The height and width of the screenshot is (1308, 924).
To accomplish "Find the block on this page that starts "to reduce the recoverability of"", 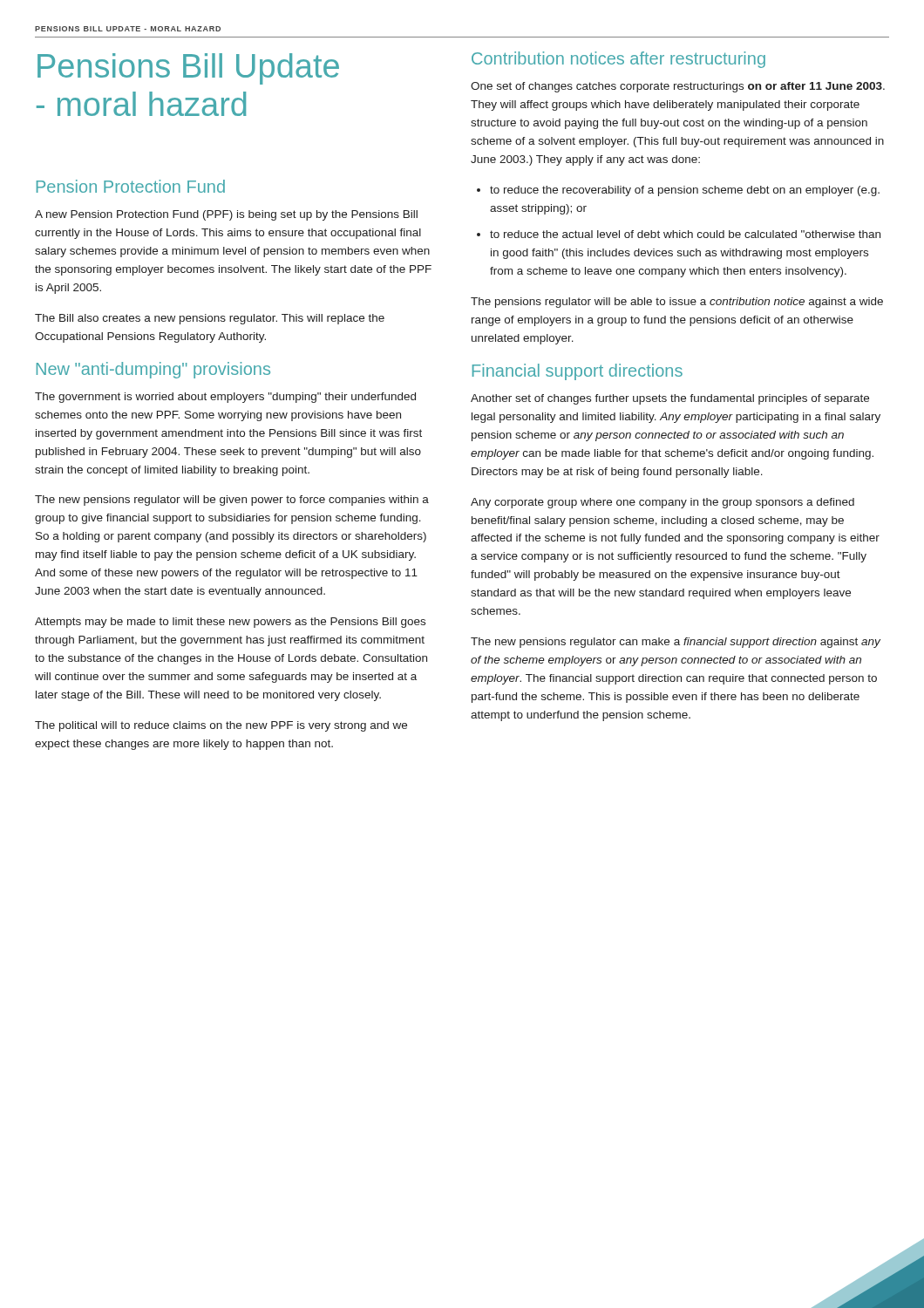I will [x=685, y=198].
